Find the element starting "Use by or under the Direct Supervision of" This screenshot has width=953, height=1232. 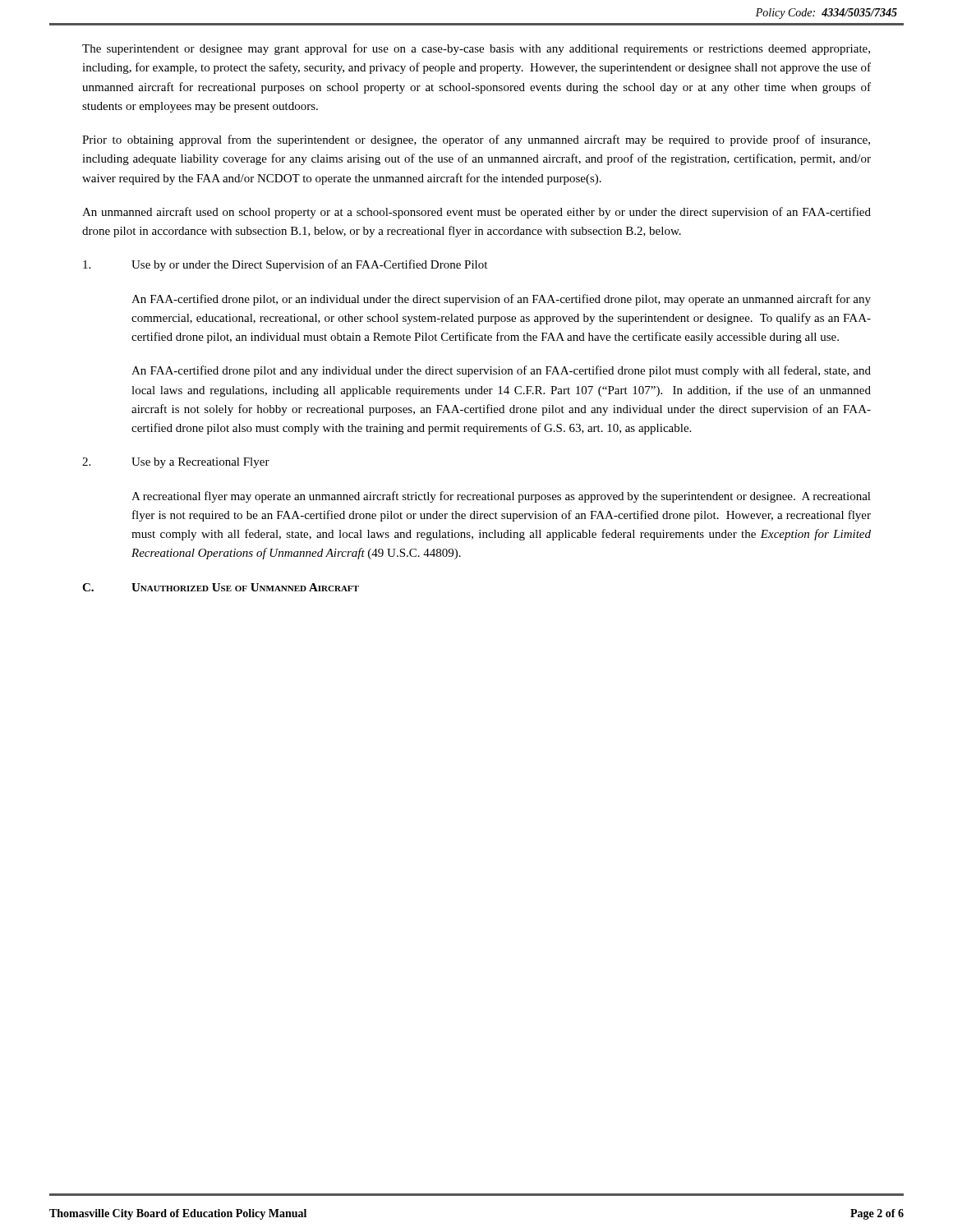[476, 265]
